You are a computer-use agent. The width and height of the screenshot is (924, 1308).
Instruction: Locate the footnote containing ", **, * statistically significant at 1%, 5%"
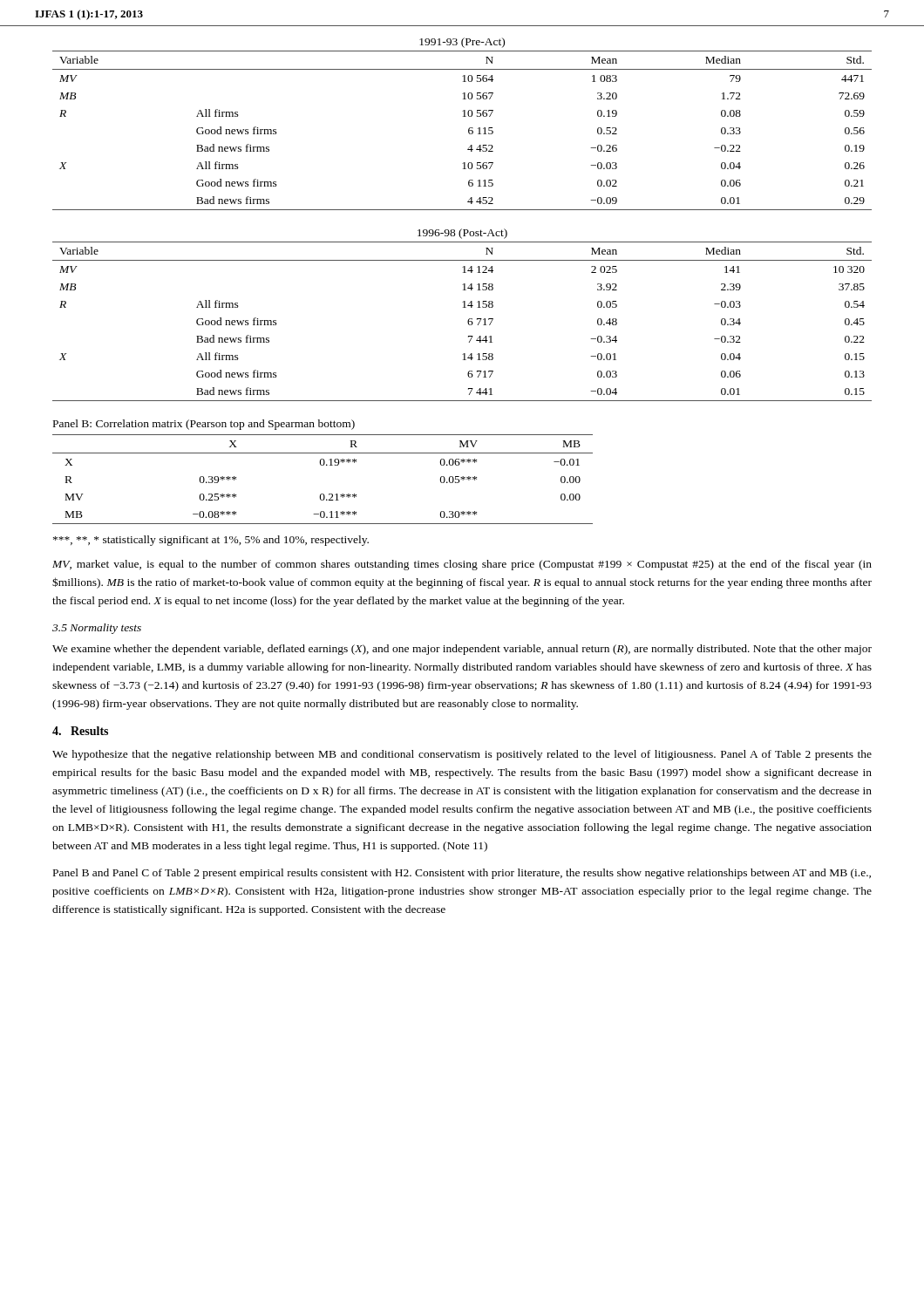click(x=211, y=539)
